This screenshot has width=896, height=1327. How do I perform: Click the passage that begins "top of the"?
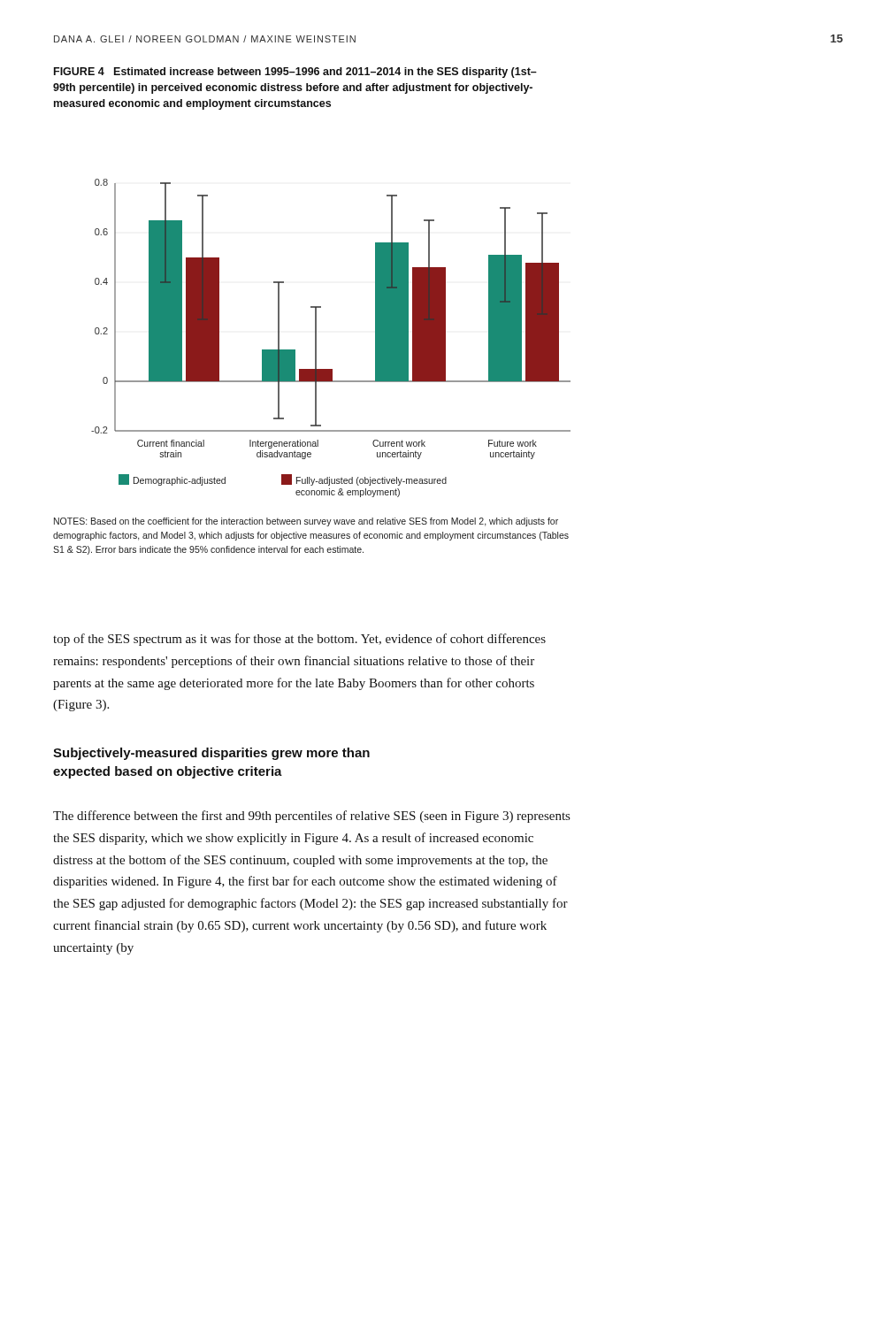(314, 672)
